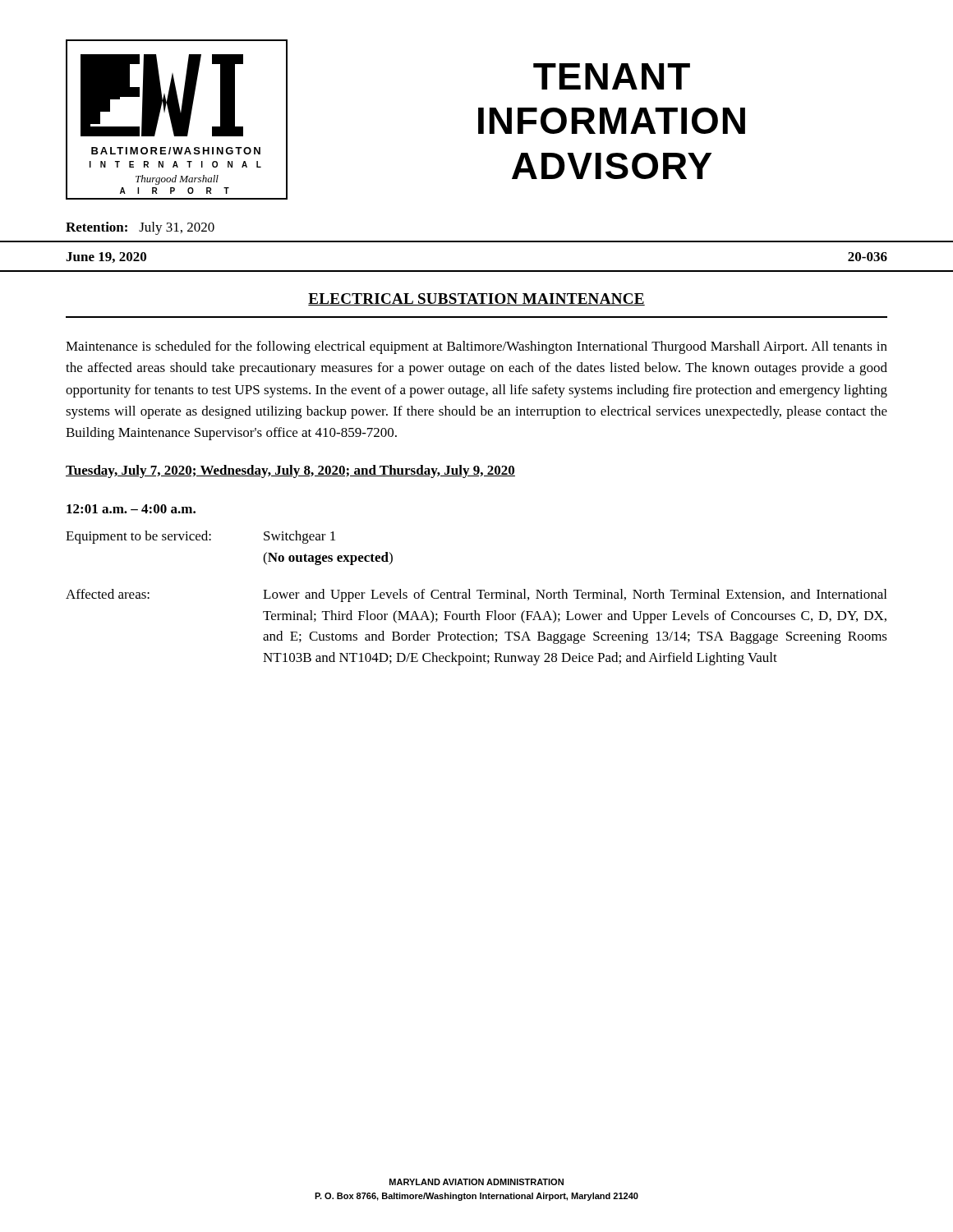
Task: Navigate to the text block starting "ELECTRICAL SUBSTATION MAINTENANCE"
Action: [476, 299]
